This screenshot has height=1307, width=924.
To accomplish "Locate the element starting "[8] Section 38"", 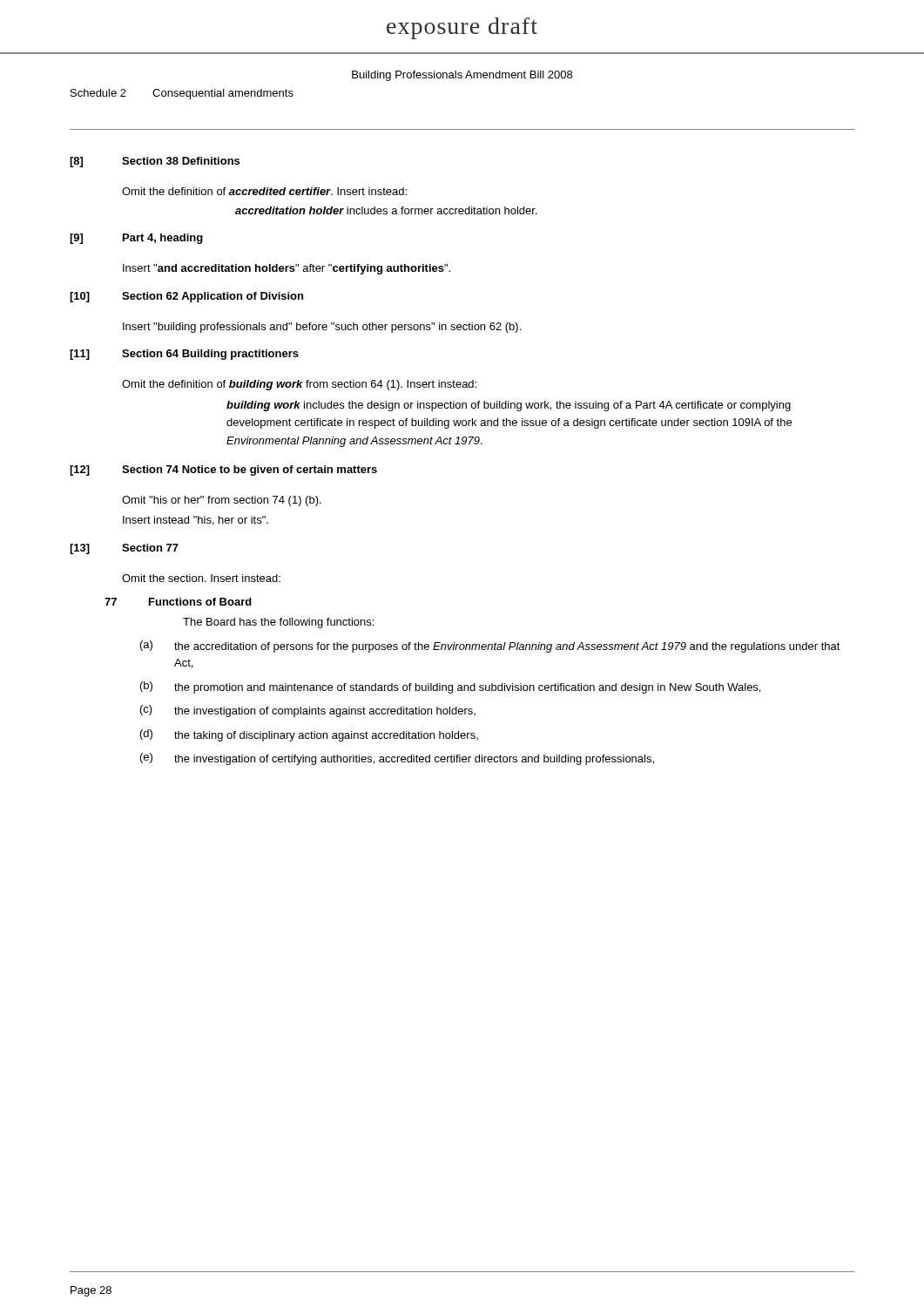I will click(x=155, y=162).
